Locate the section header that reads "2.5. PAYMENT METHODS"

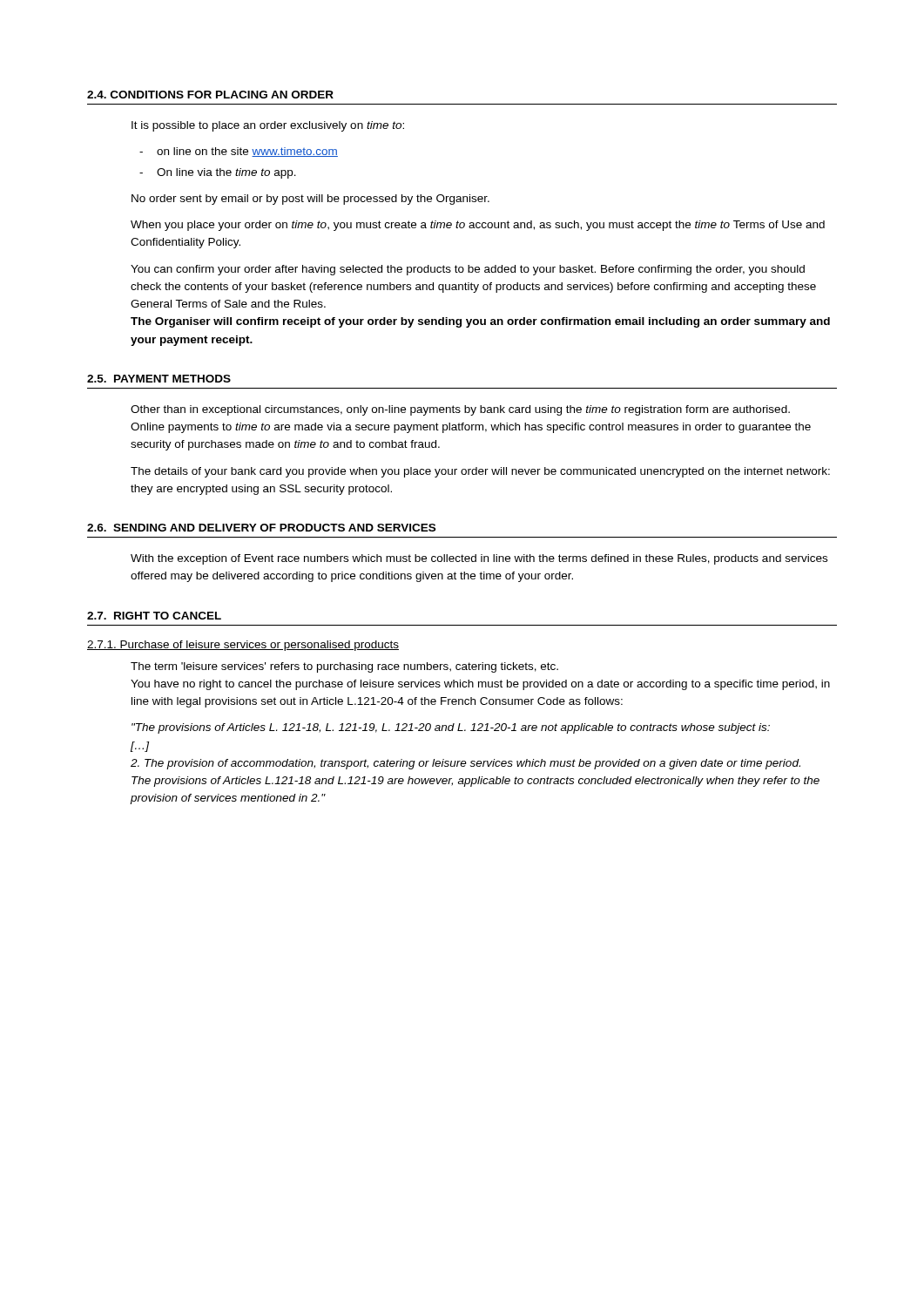click(159, 378)
